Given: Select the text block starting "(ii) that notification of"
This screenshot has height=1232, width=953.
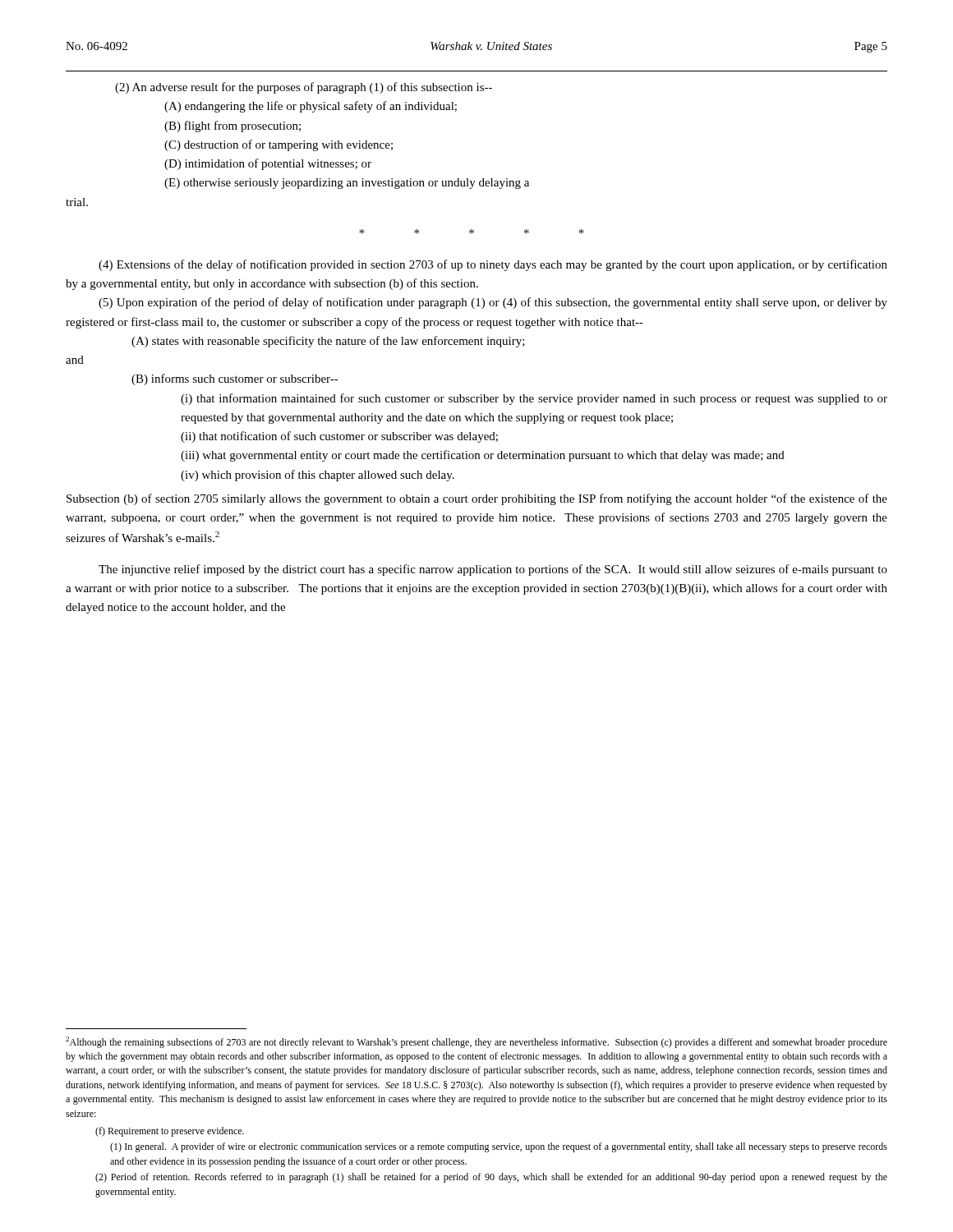Looking at the screenshot, I should (x=340, y=436).
